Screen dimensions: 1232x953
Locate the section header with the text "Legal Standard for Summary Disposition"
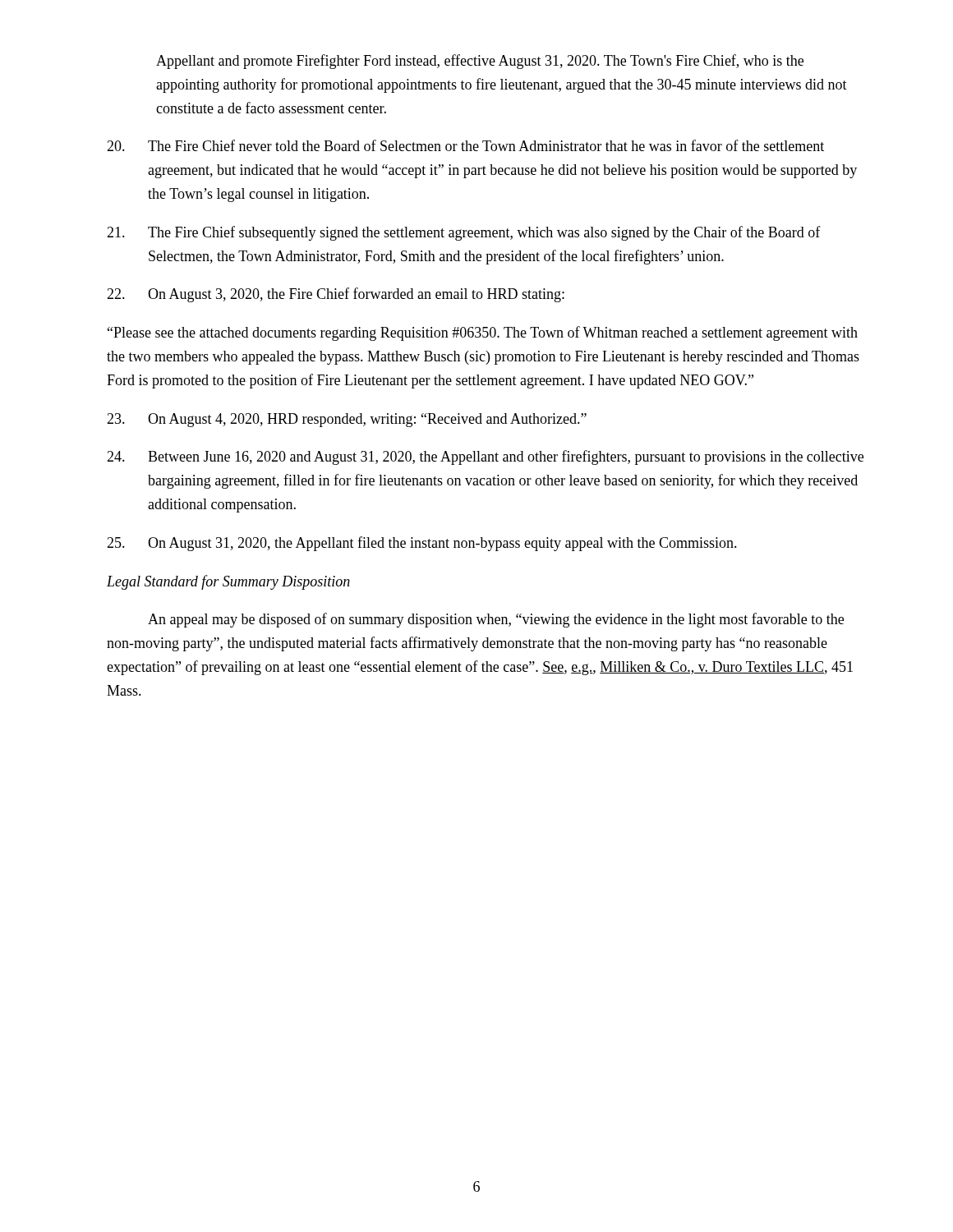pos(228,582)
